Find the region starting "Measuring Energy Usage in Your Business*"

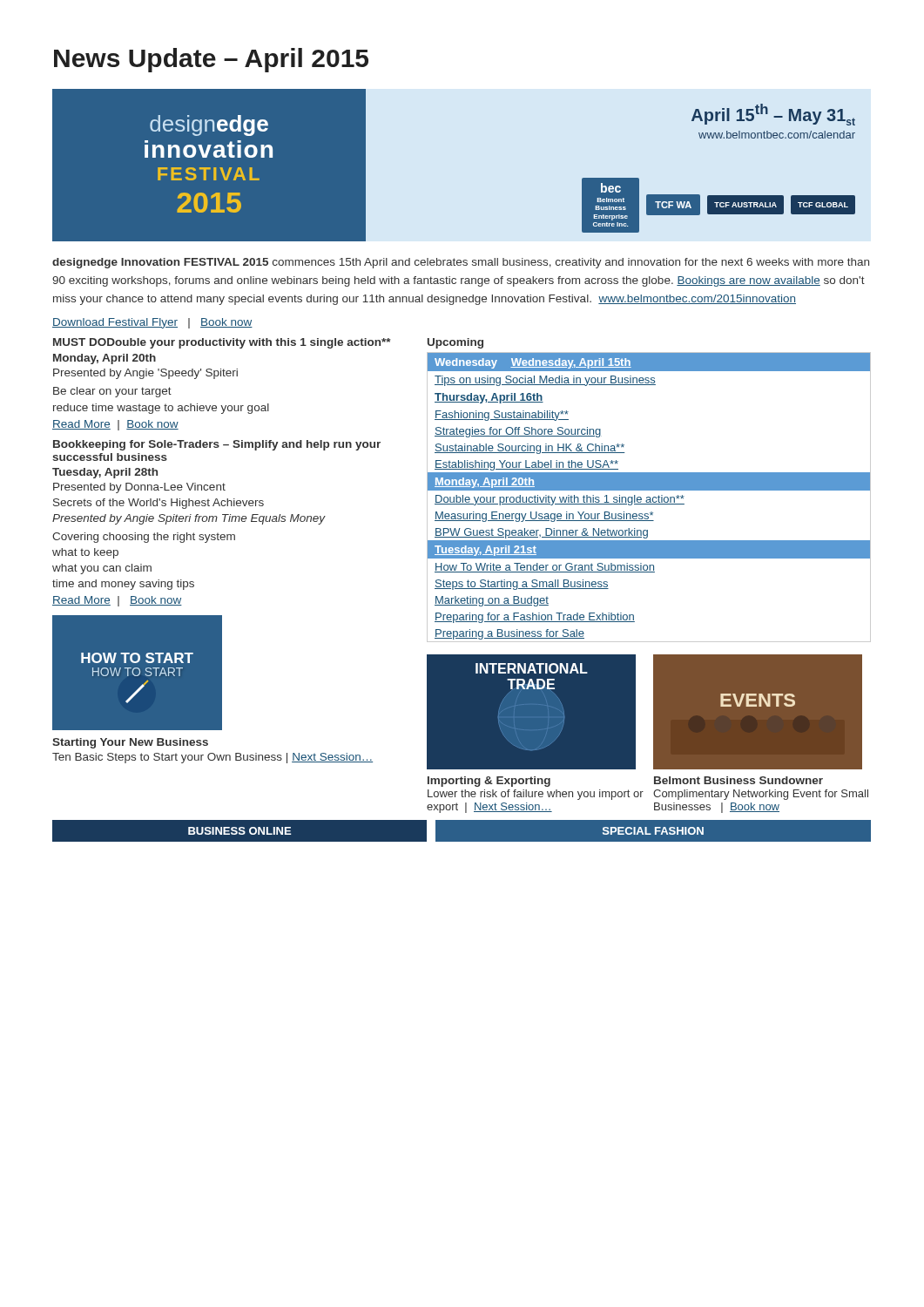(544, 515)
